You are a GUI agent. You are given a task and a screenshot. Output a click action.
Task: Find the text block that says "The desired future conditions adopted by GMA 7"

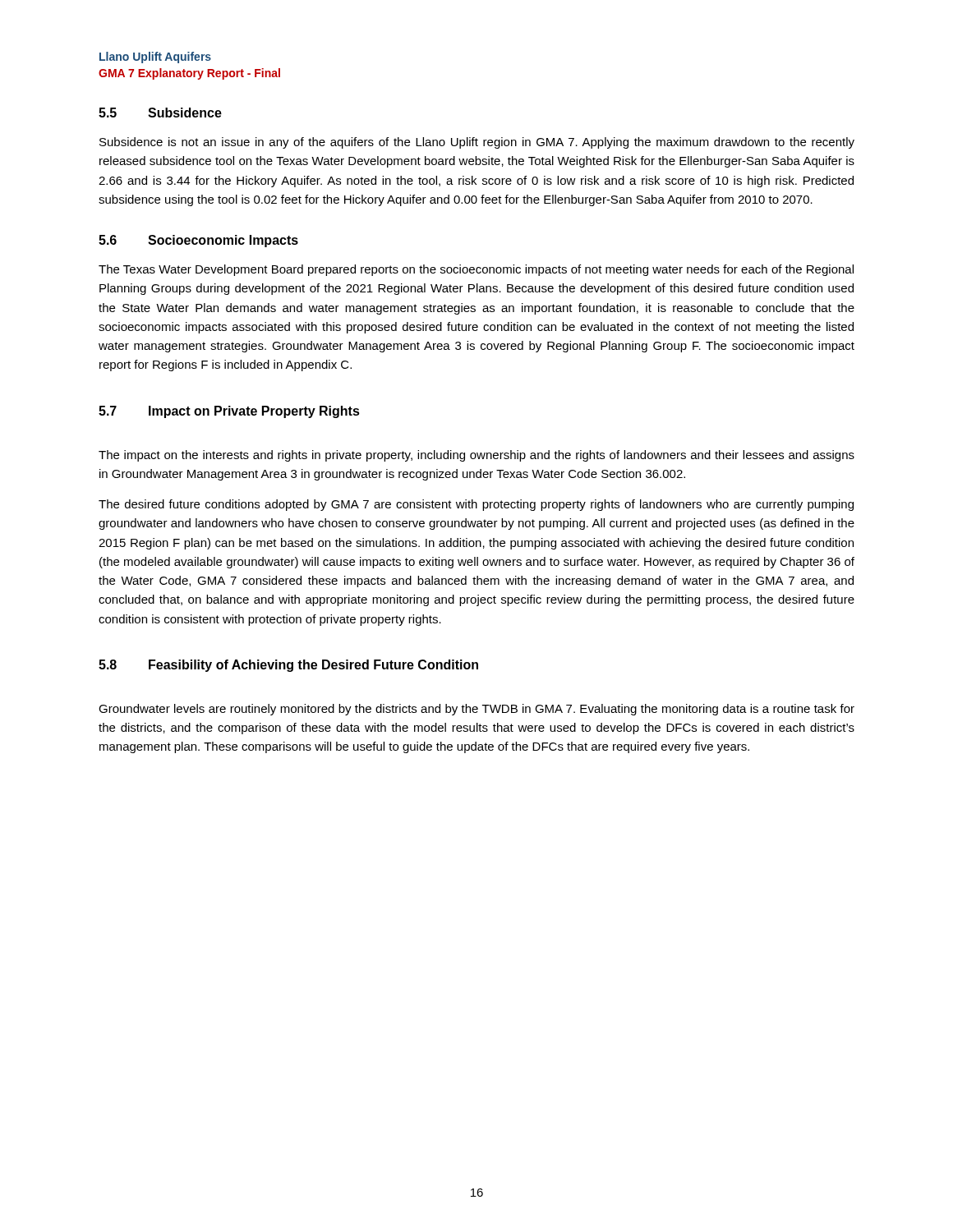[476, 561]
